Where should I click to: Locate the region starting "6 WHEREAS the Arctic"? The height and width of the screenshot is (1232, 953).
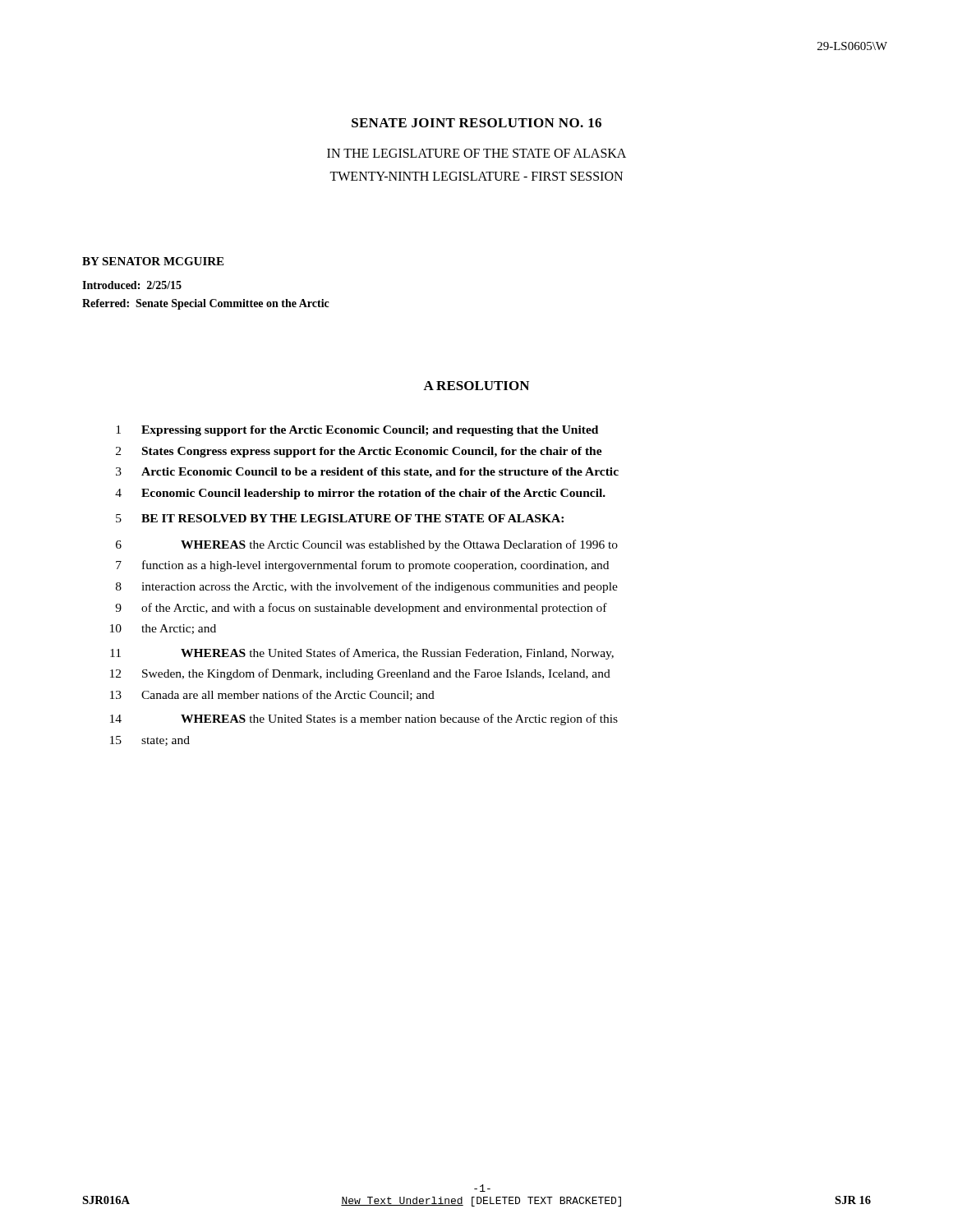[x=476, y=544]
